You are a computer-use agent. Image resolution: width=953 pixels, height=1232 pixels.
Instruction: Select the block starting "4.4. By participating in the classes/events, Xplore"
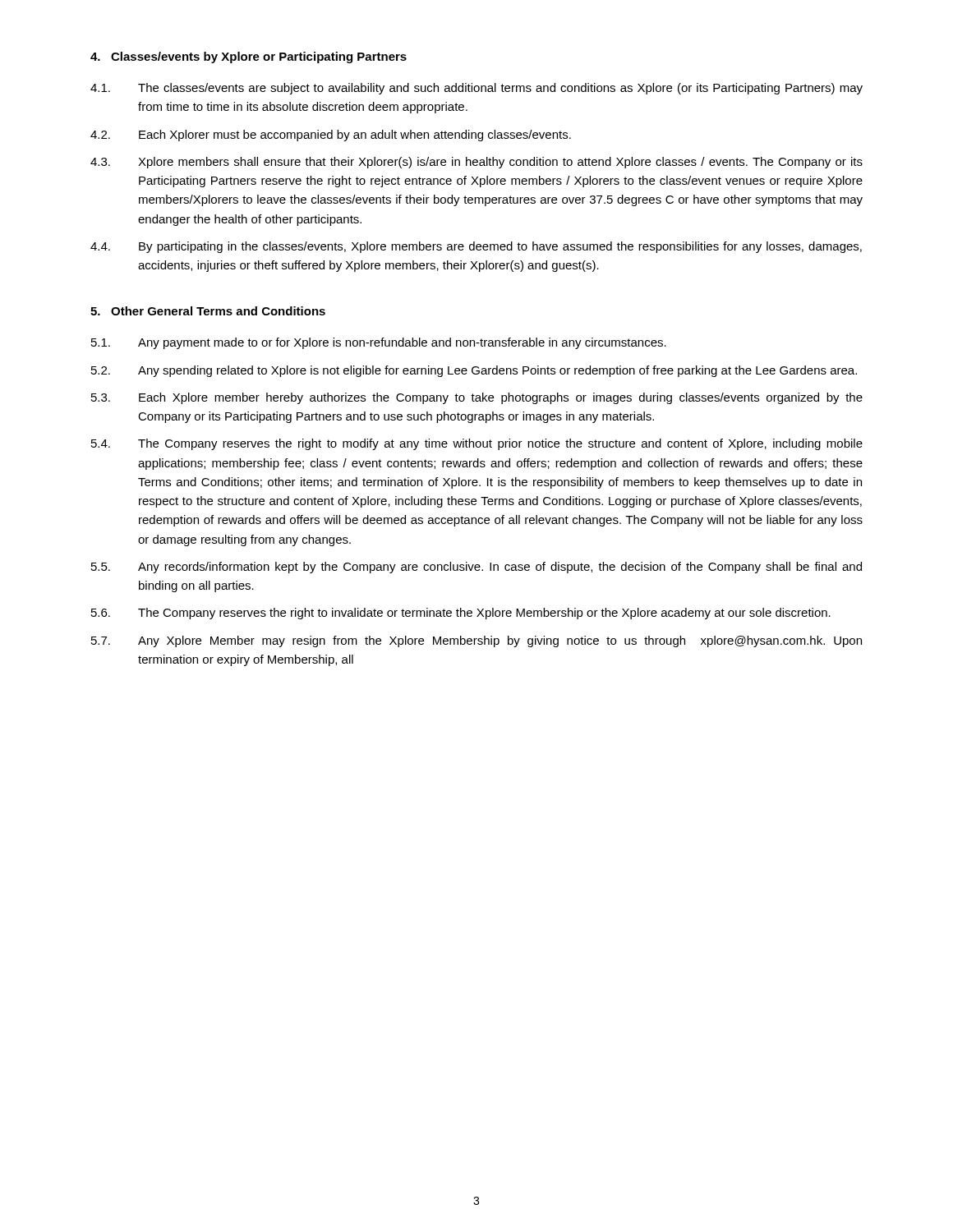[x=476, y=255]
